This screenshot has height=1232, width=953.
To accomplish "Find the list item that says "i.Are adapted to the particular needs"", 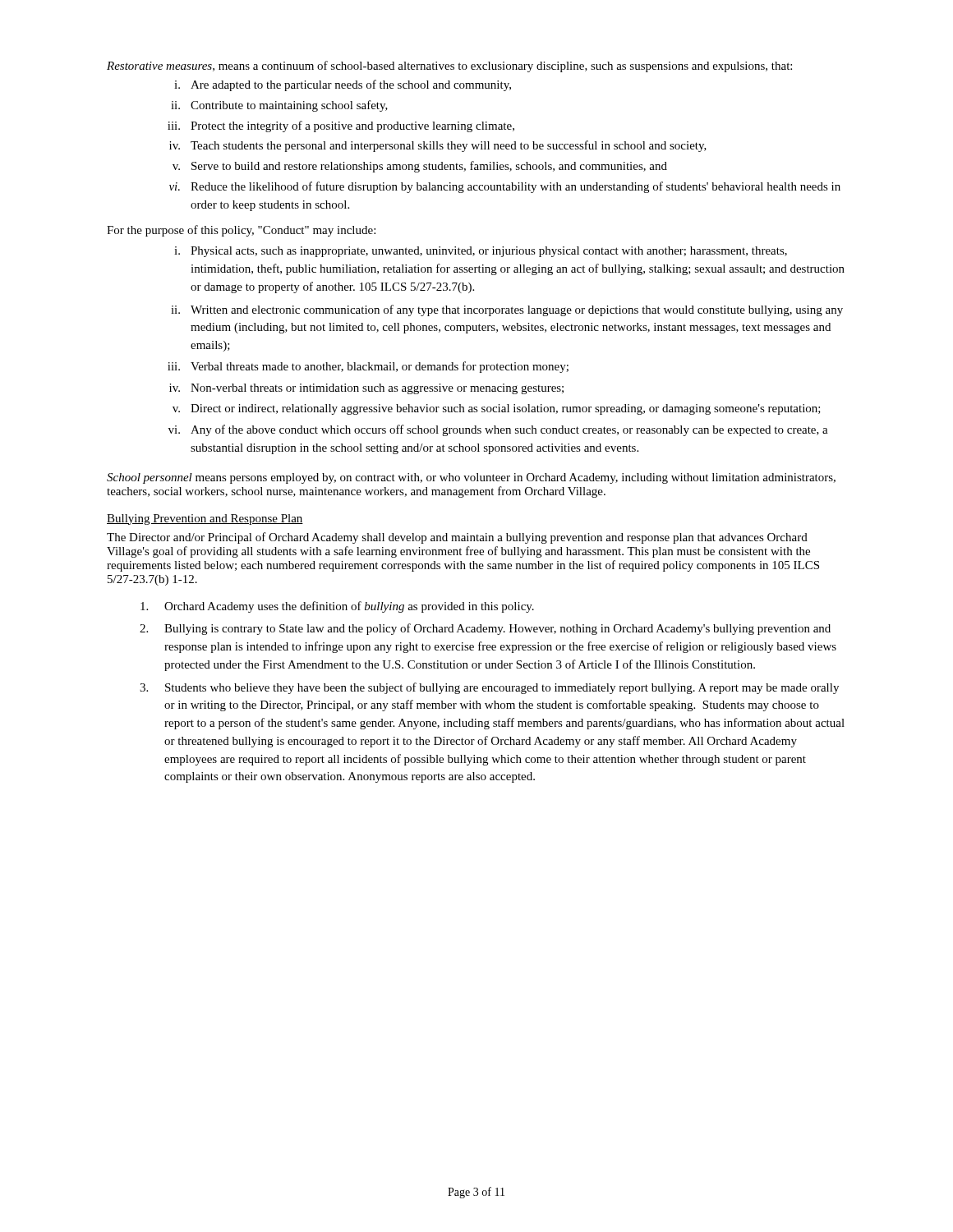I will [493, 85].
